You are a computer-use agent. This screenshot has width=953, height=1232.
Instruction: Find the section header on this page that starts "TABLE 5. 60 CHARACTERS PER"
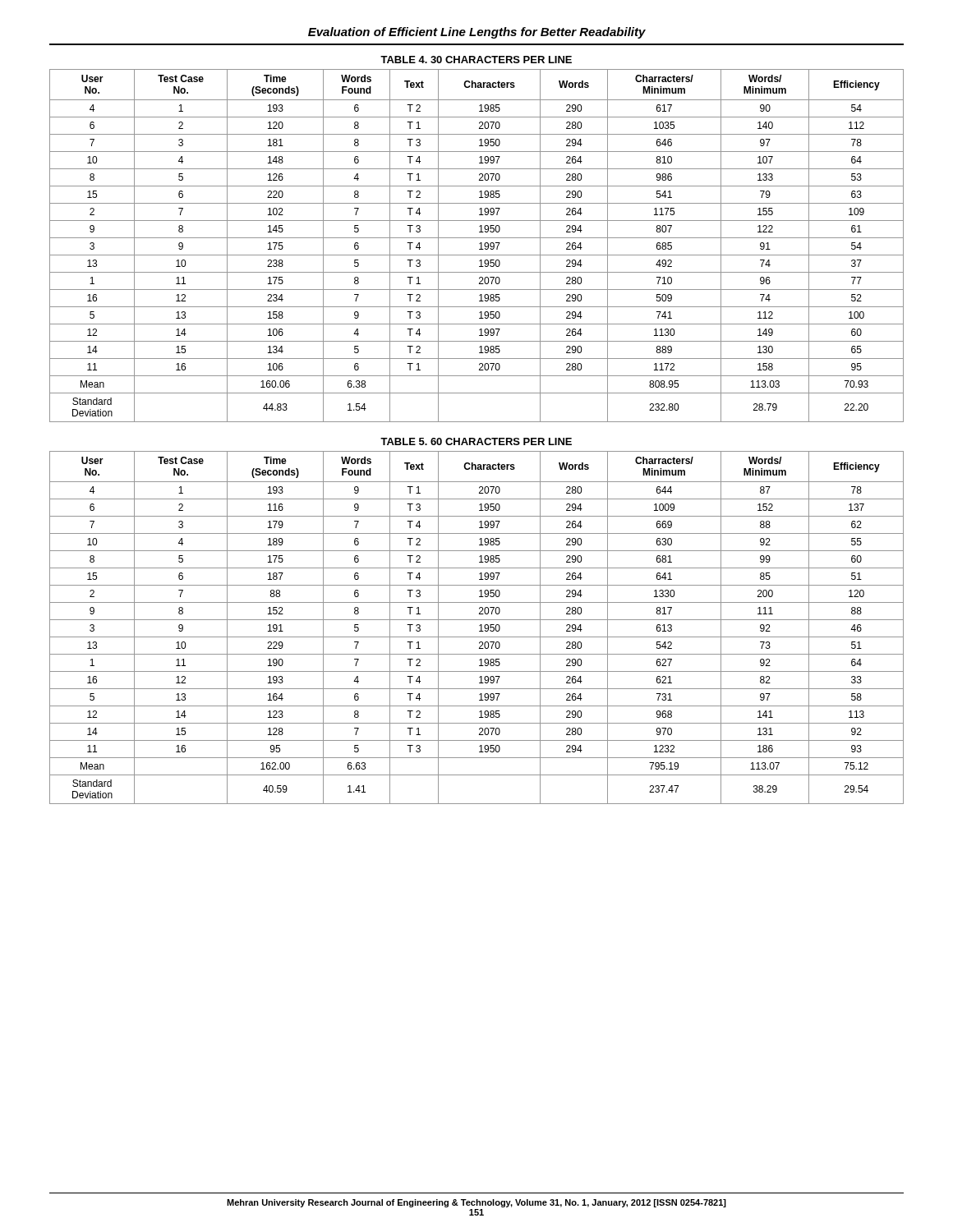click(x=476, y=441)
